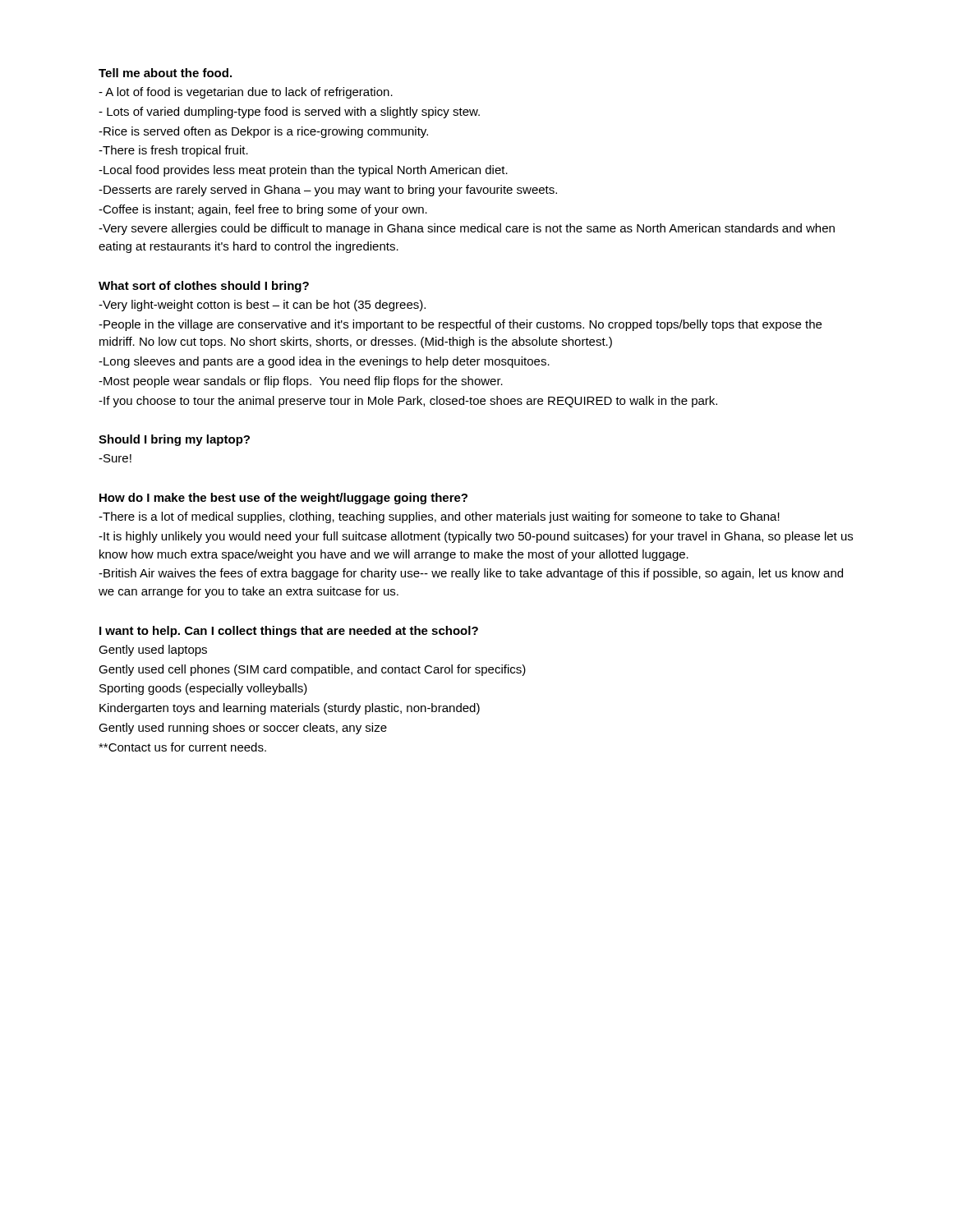Viewport: 953px width, 1232px height.
Task: Click on the list item that says "Lots of varied dumpling-type"
Action: pos(290,111)
